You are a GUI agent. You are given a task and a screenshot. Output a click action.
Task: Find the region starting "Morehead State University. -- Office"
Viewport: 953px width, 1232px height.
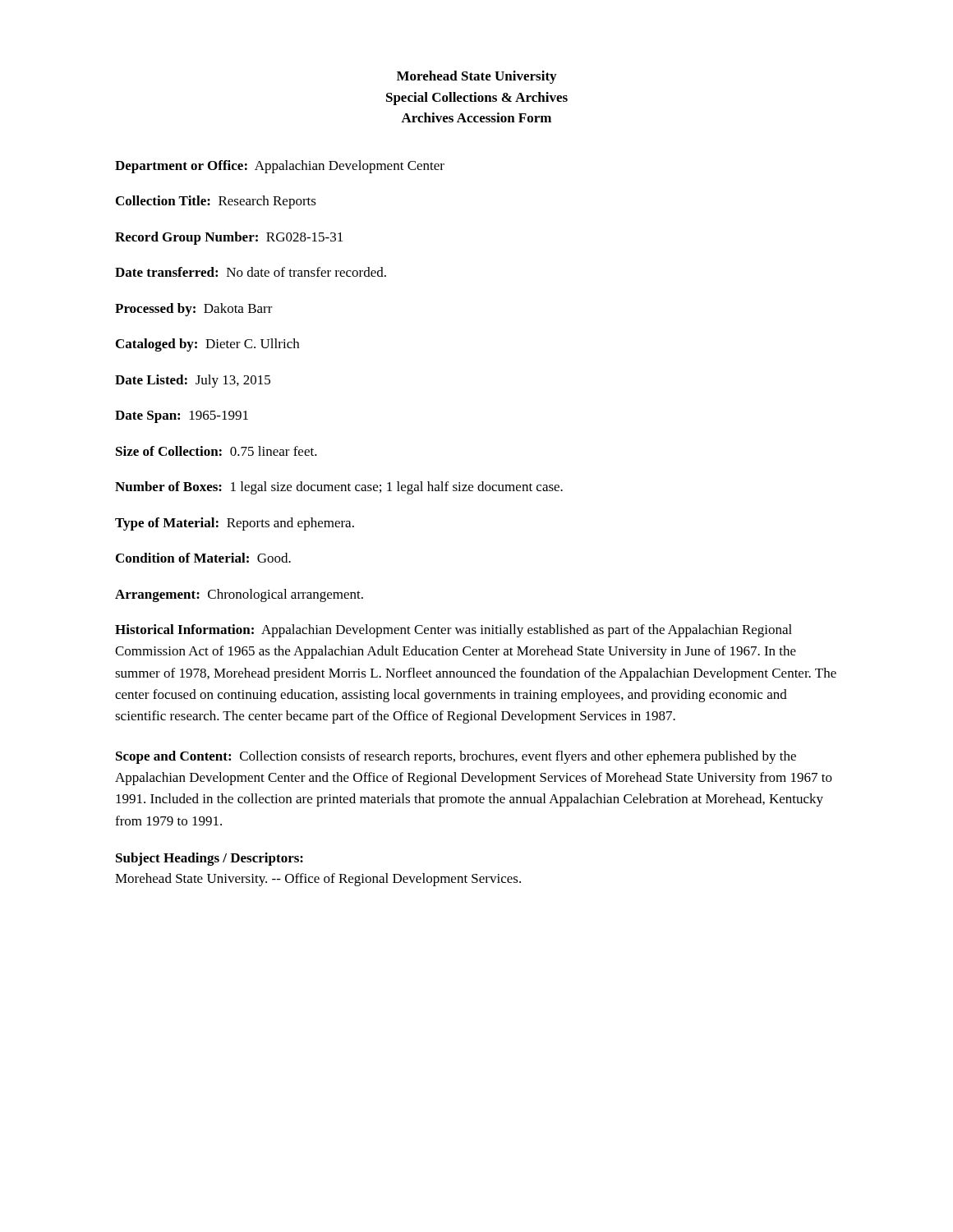(318, 878)
